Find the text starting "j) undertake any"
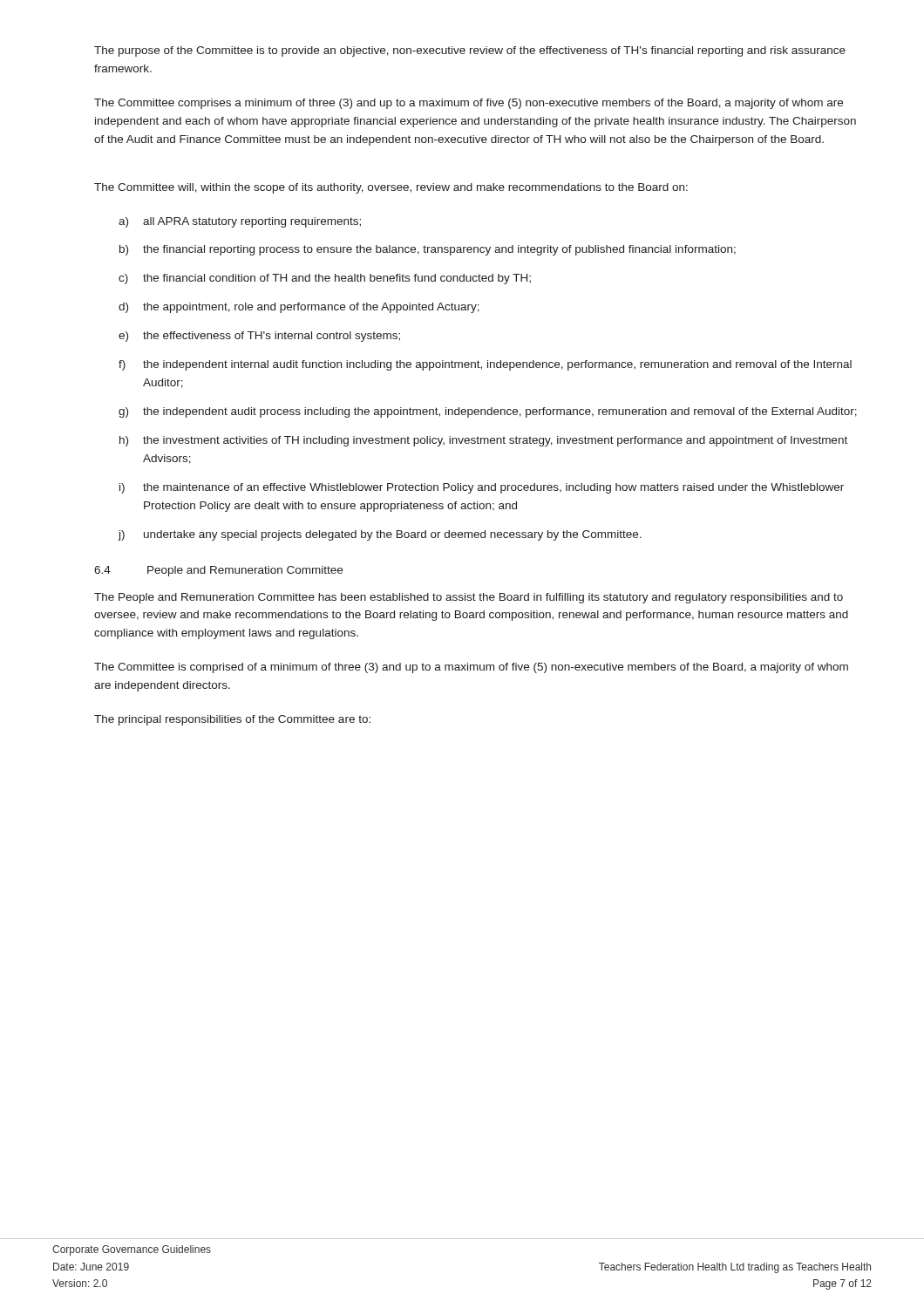 click(x=490, y=535)
